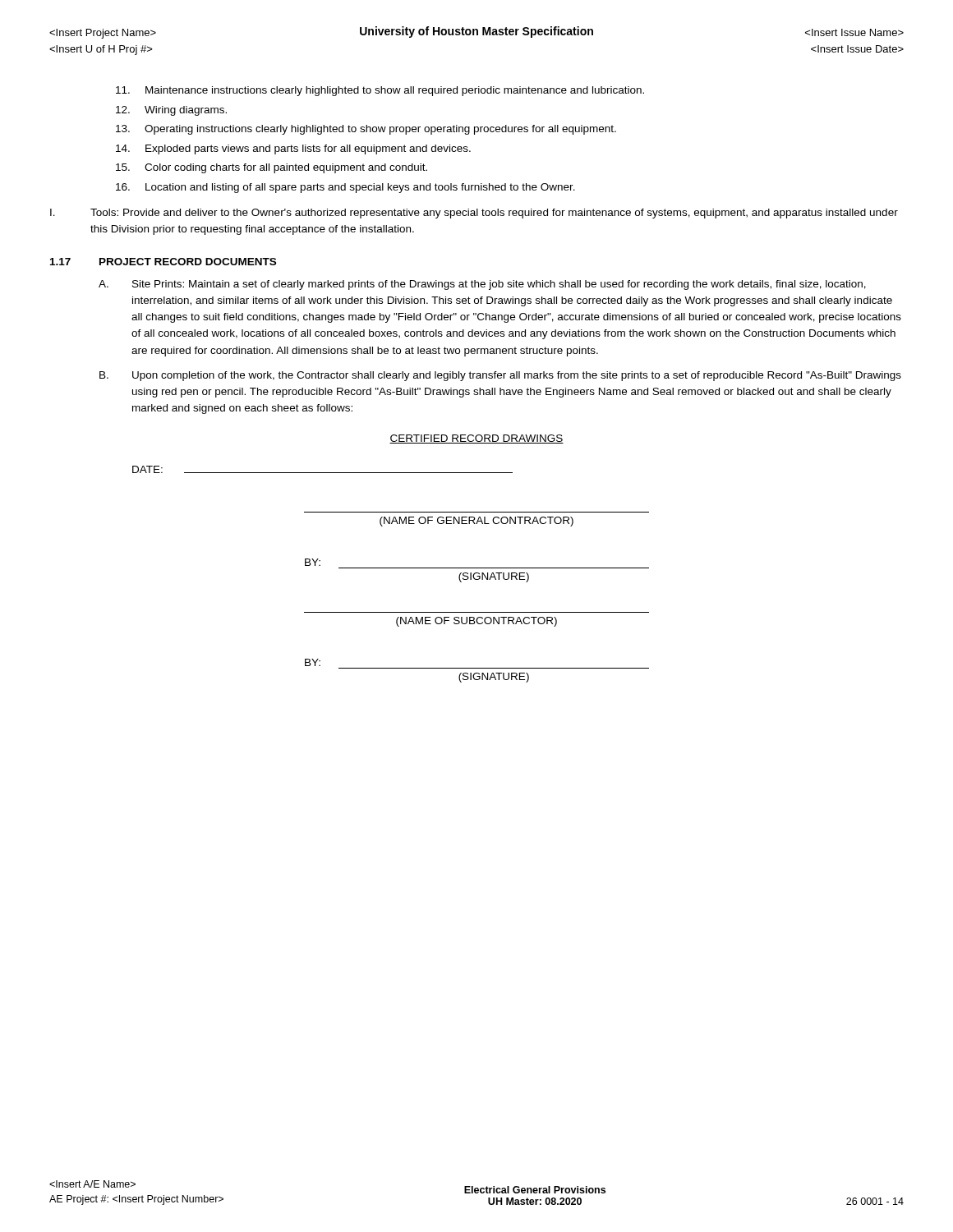The height and width of the screenshot is (1232, 953).
Task: Click the passage that begins "15. Color coding charts for"
Action: pos(272,168)
